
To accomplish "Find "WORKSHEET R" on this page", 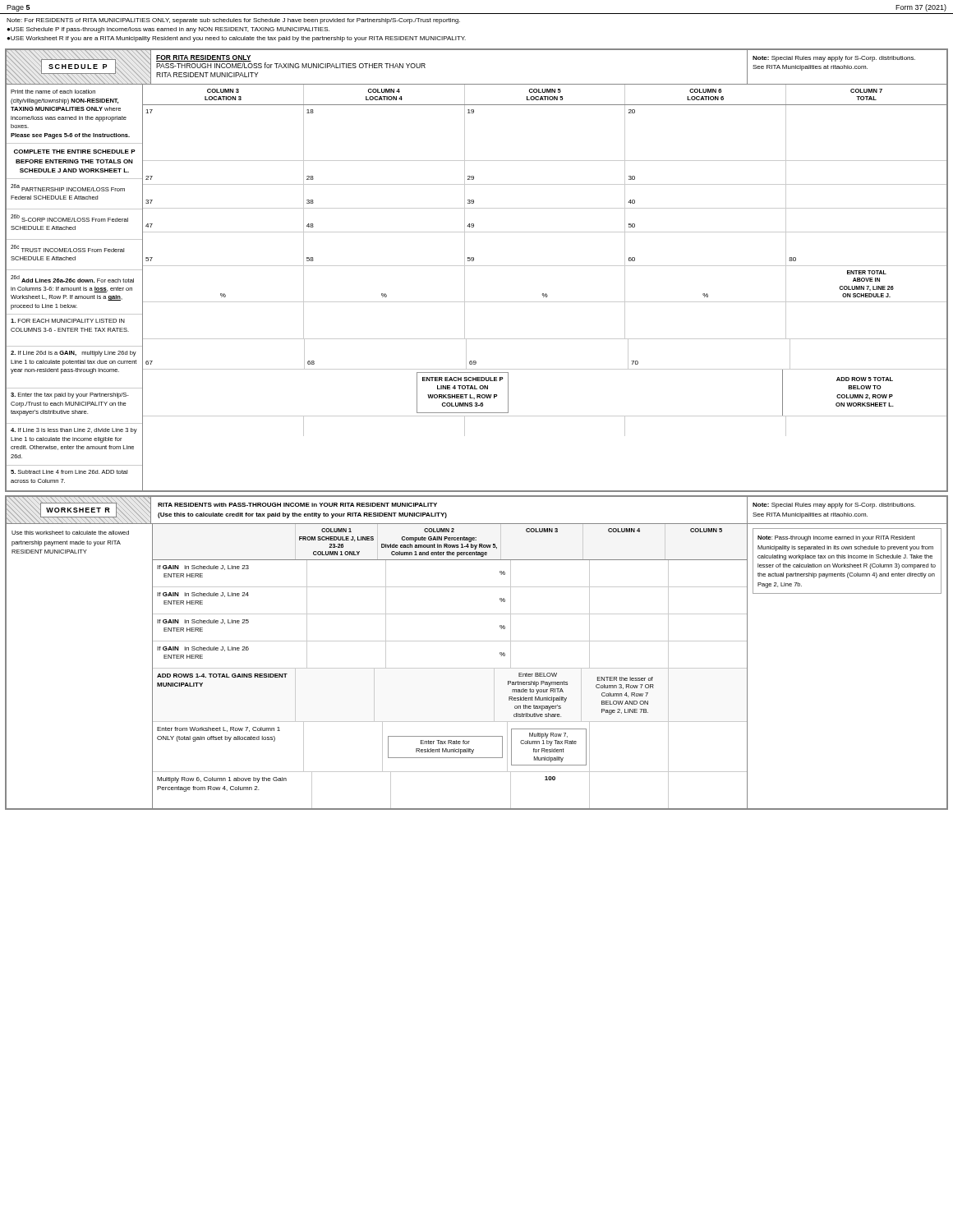I will click(x=78, y=510).
